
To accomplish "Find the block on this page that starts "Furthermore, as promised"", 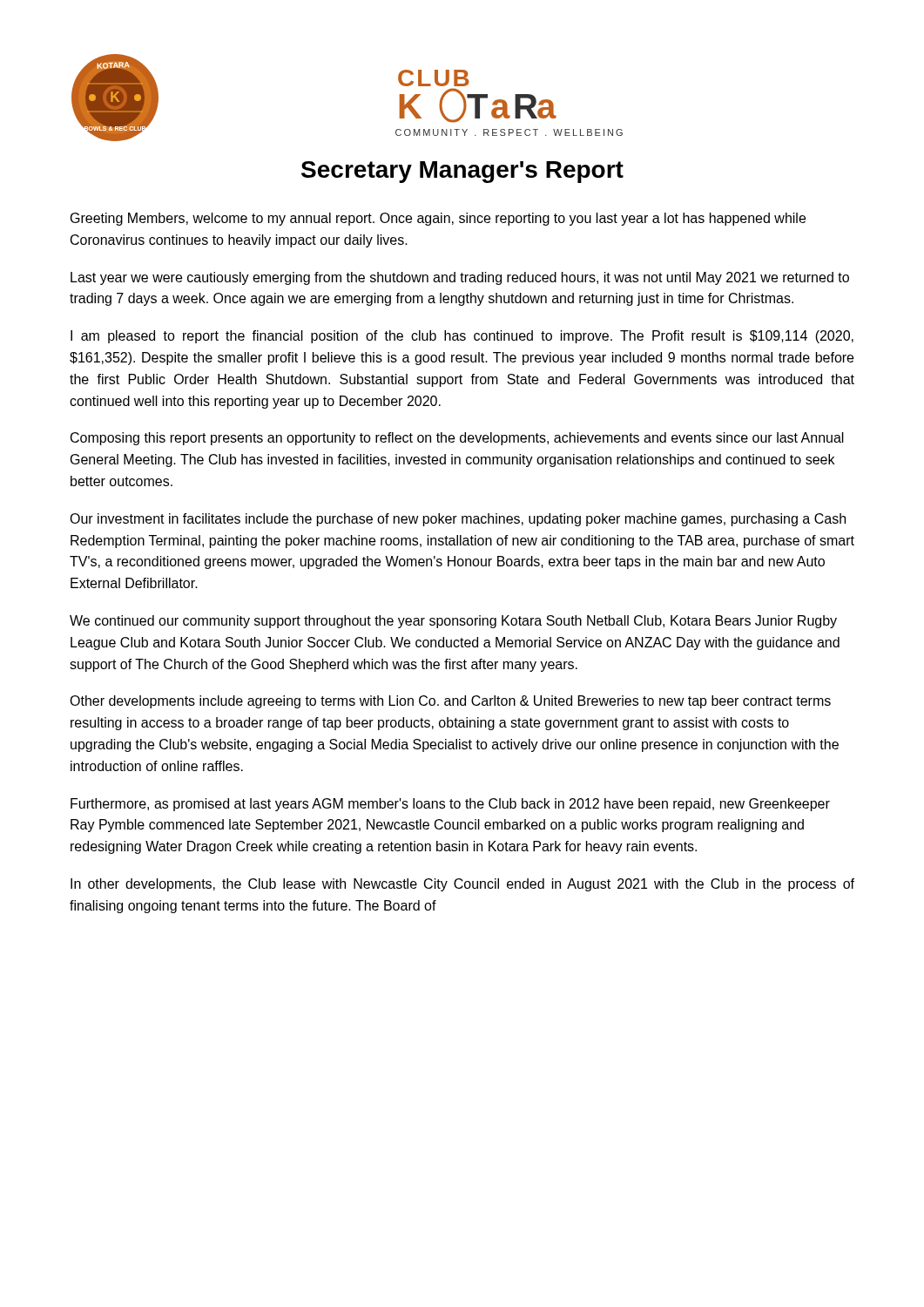I will (x=450, y=825).
